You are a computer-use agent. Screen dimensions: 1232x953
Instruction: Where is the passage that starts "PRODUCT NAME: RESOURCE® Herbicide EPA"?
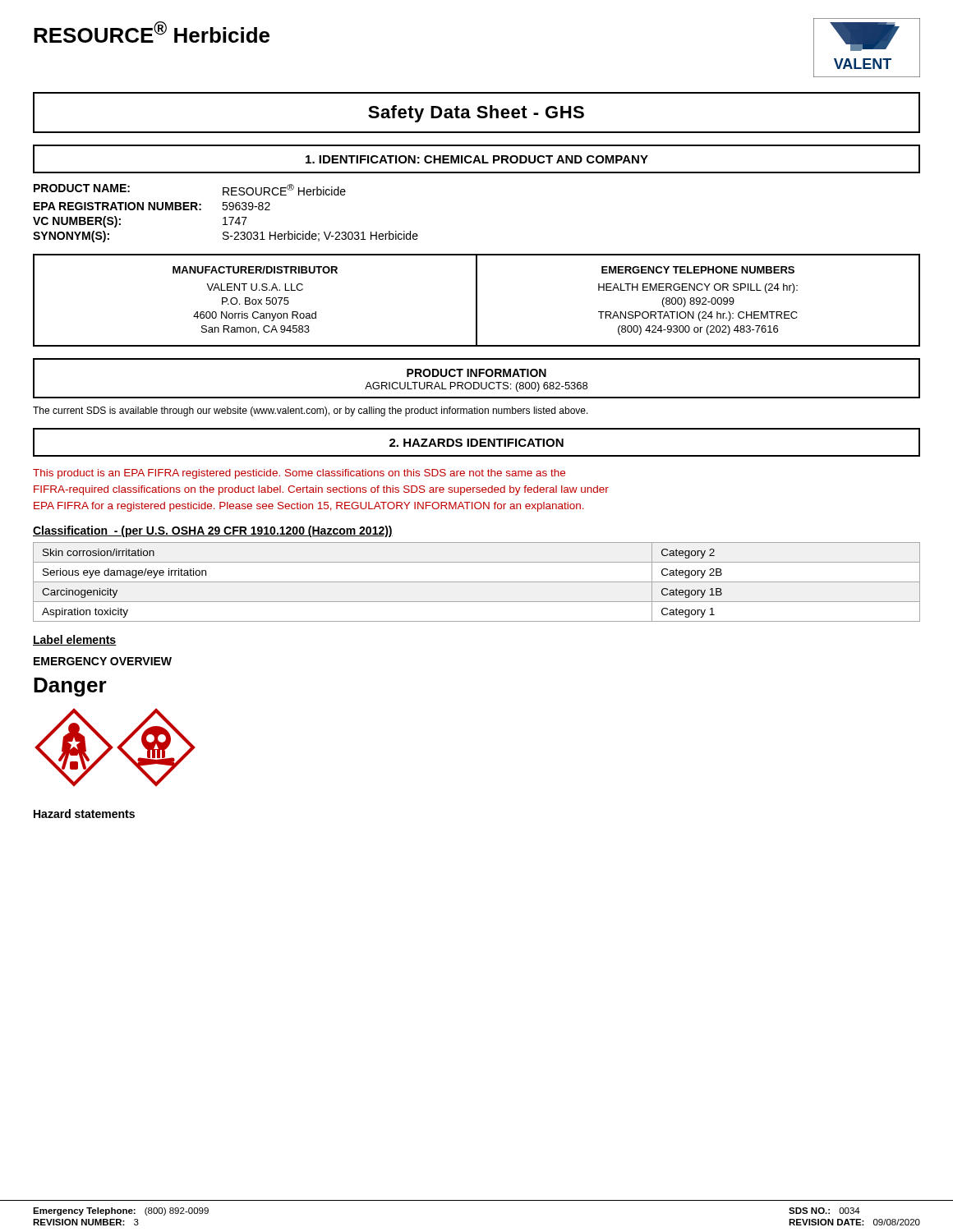226,213
